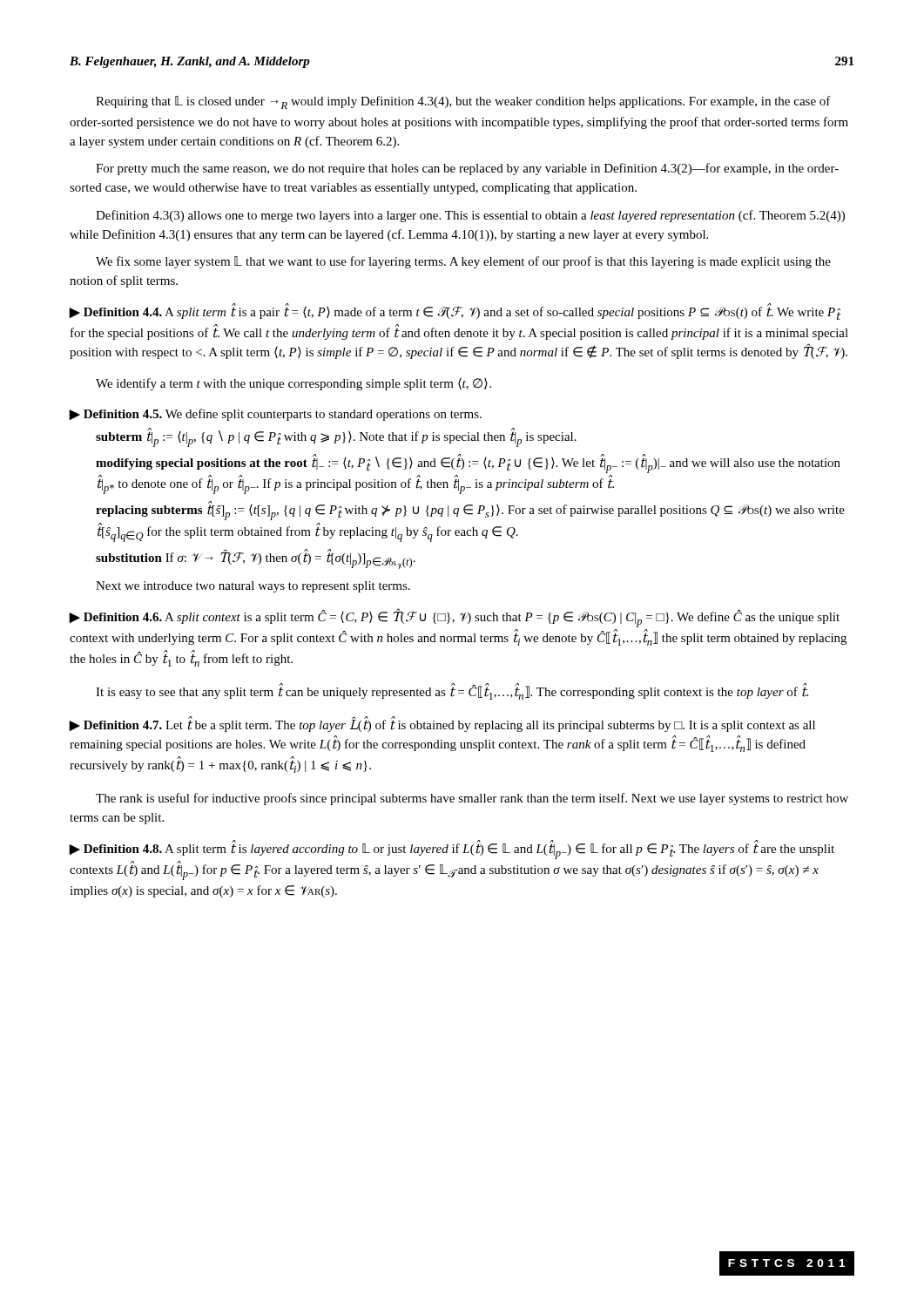This screenshot has width=924, height=1307.
Task: Find the text block with the text "▶ Definition 4.8."
Action: click(x=462, y=870)
